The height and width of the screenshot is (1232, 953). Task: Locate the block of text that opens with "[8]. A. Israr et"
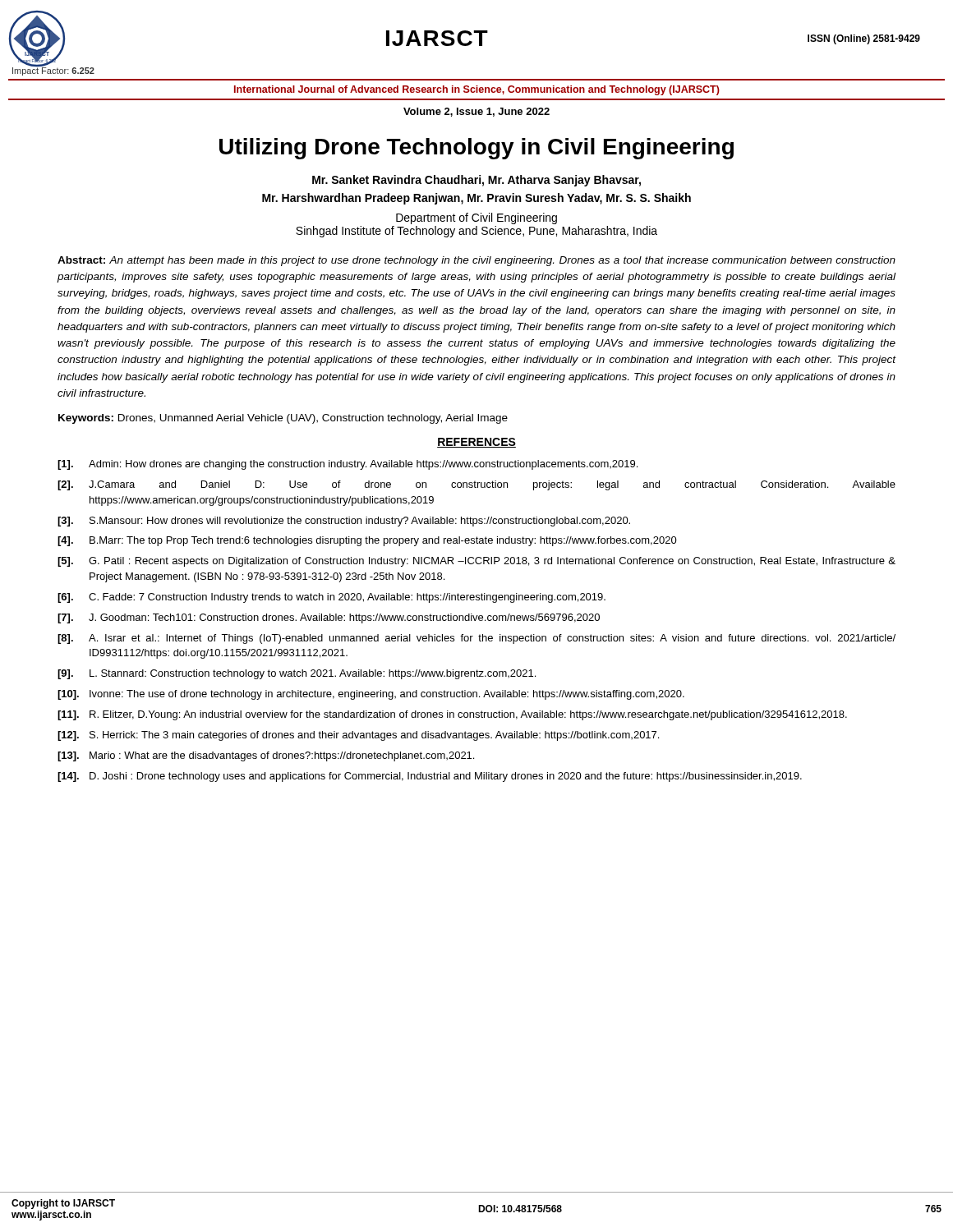coord(476,646)
